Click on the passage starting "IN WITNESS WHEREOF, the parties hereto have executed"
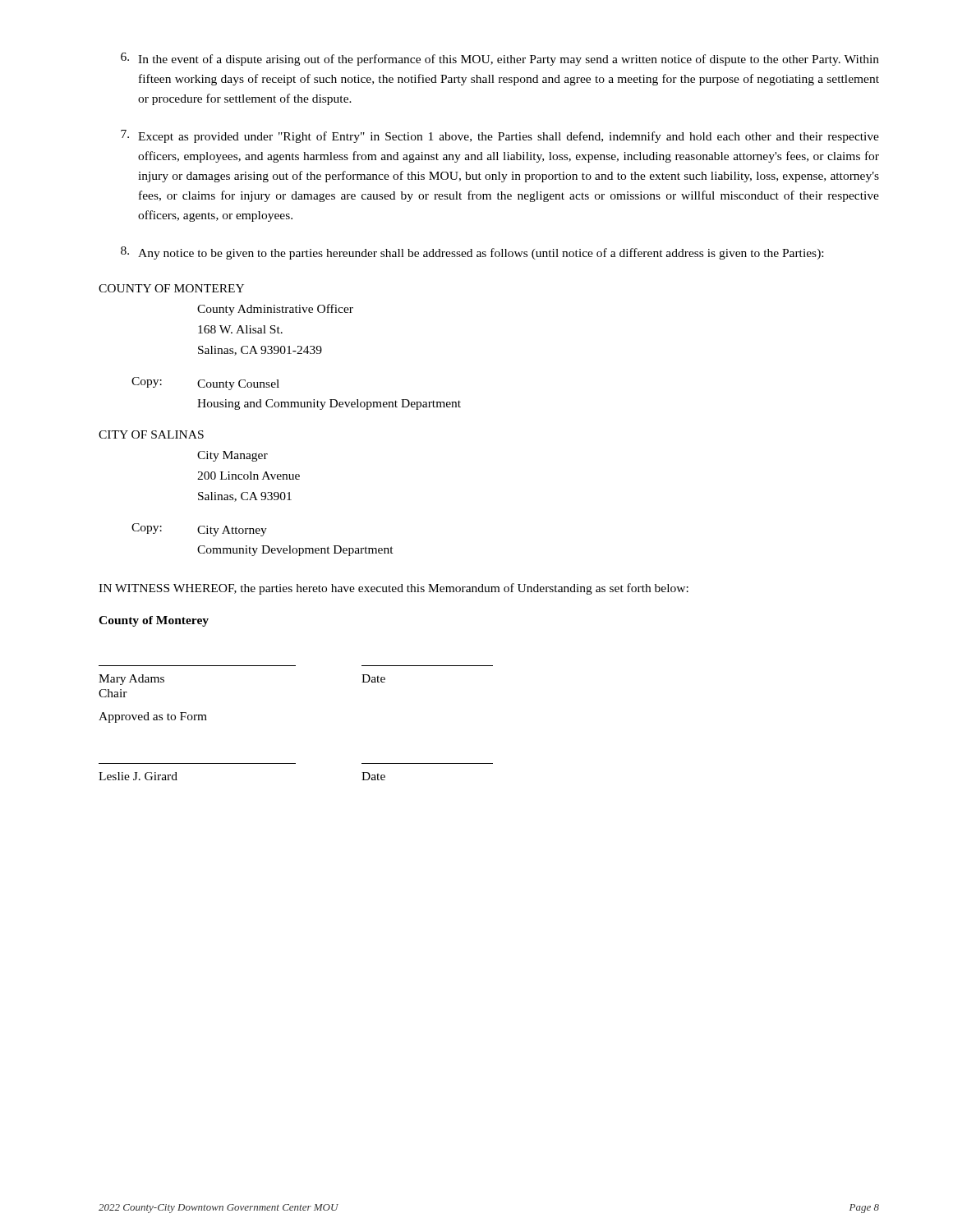953x1232 pixels. tap(394, 588)
